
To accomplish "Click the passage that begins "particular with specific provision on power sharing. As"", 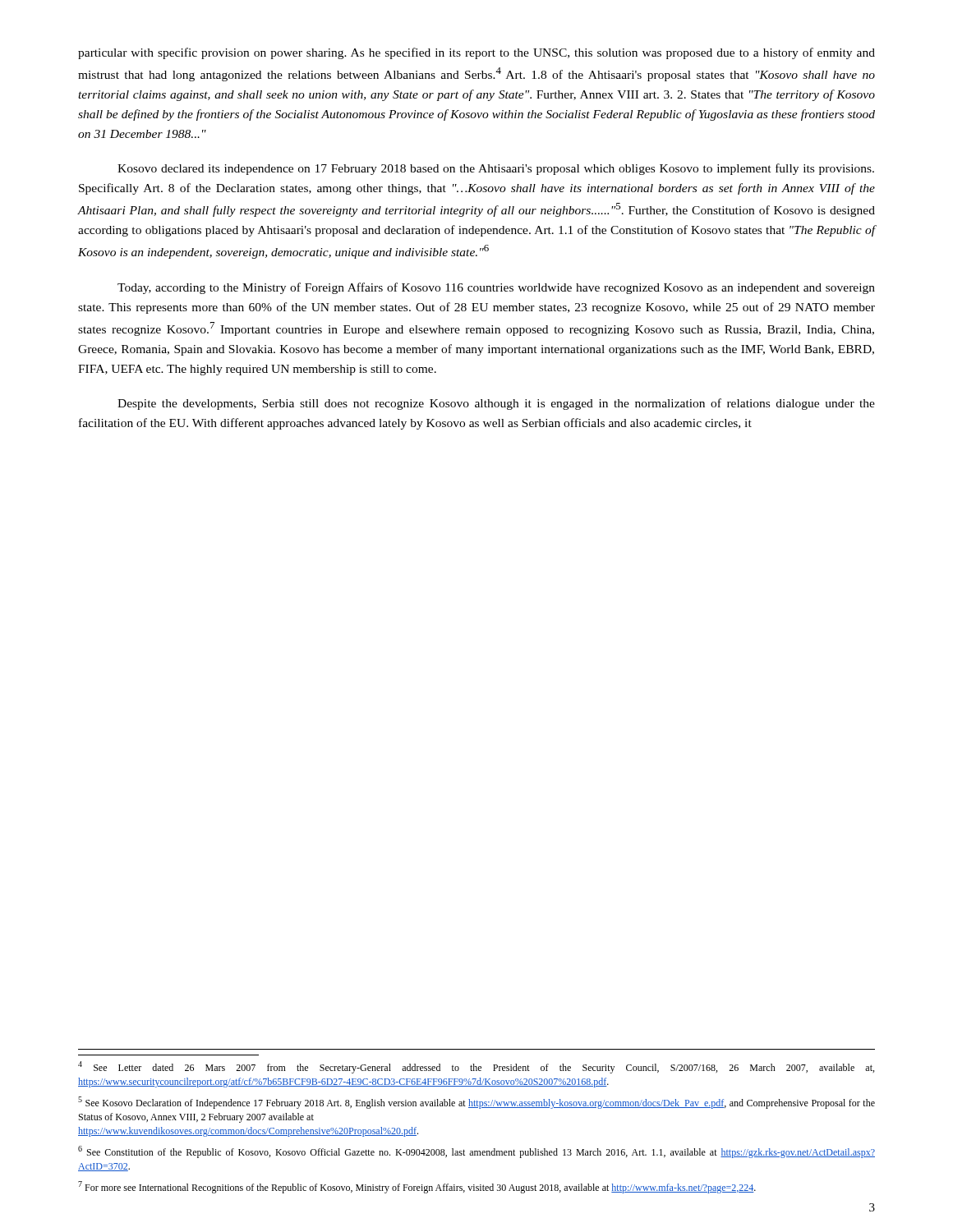I will point(476,93).
